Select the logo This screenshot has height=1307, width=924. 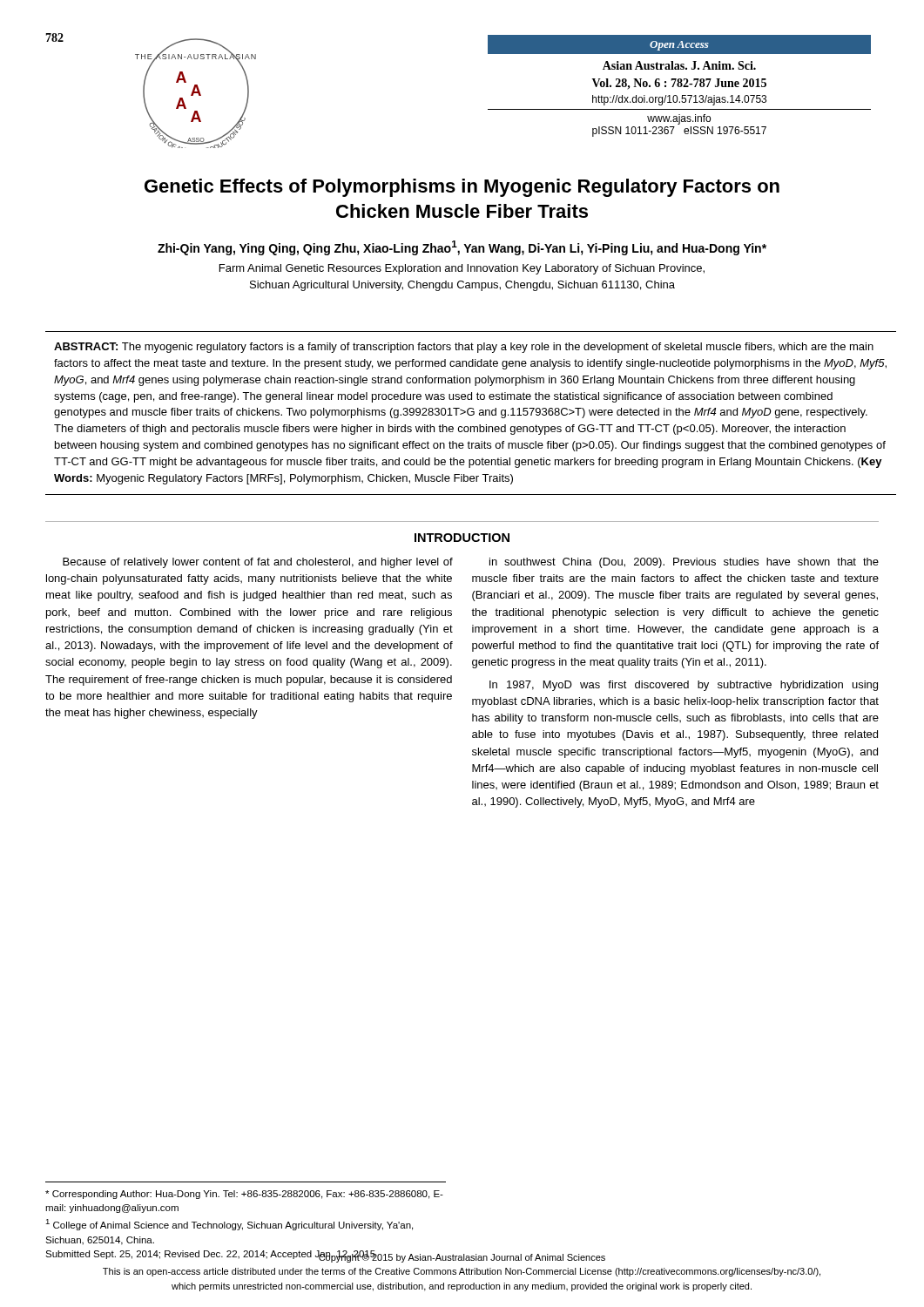(200, 91)
